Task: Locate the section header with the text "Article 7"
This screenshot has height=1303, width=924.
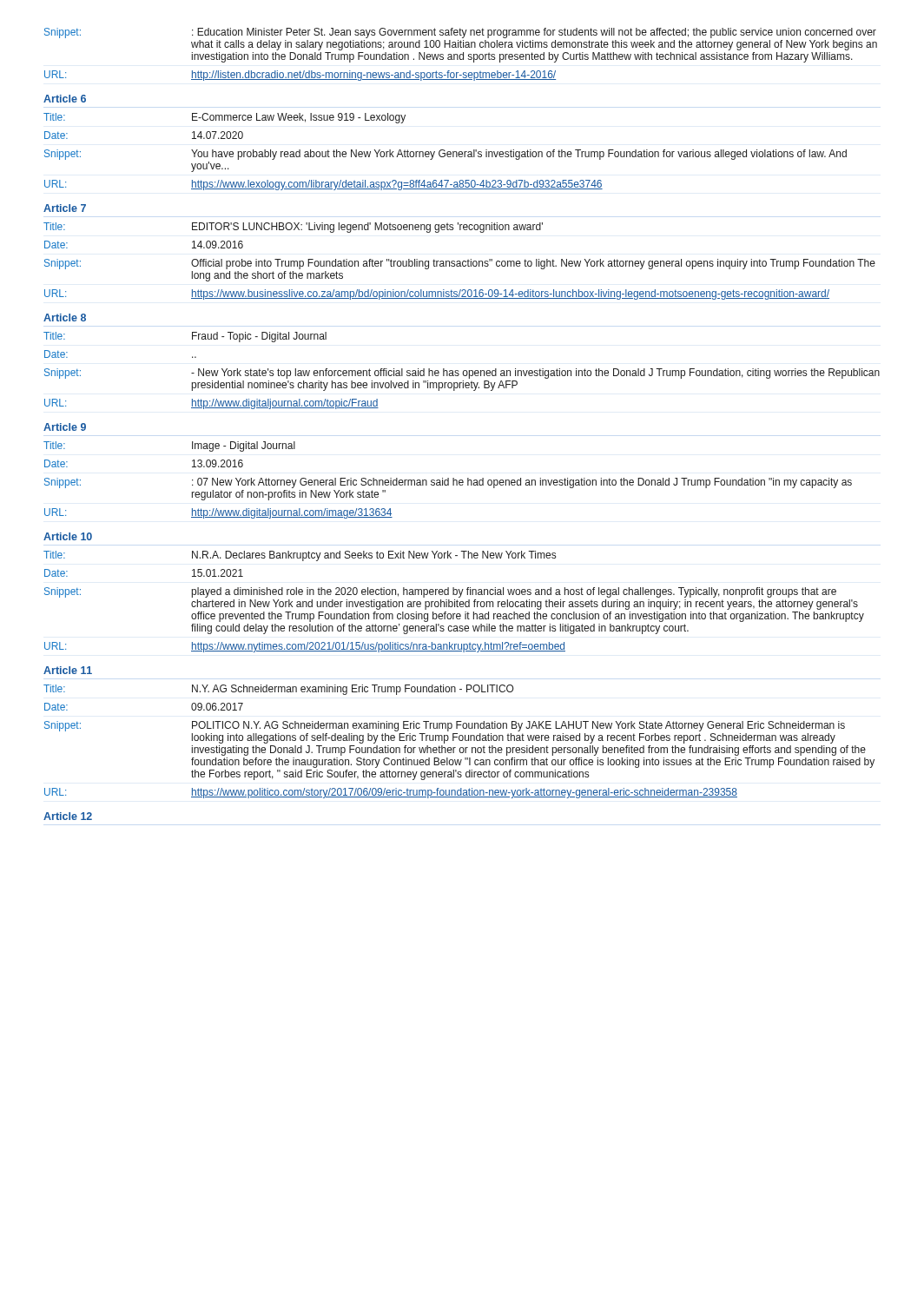Action: click(x=65, y=208)
